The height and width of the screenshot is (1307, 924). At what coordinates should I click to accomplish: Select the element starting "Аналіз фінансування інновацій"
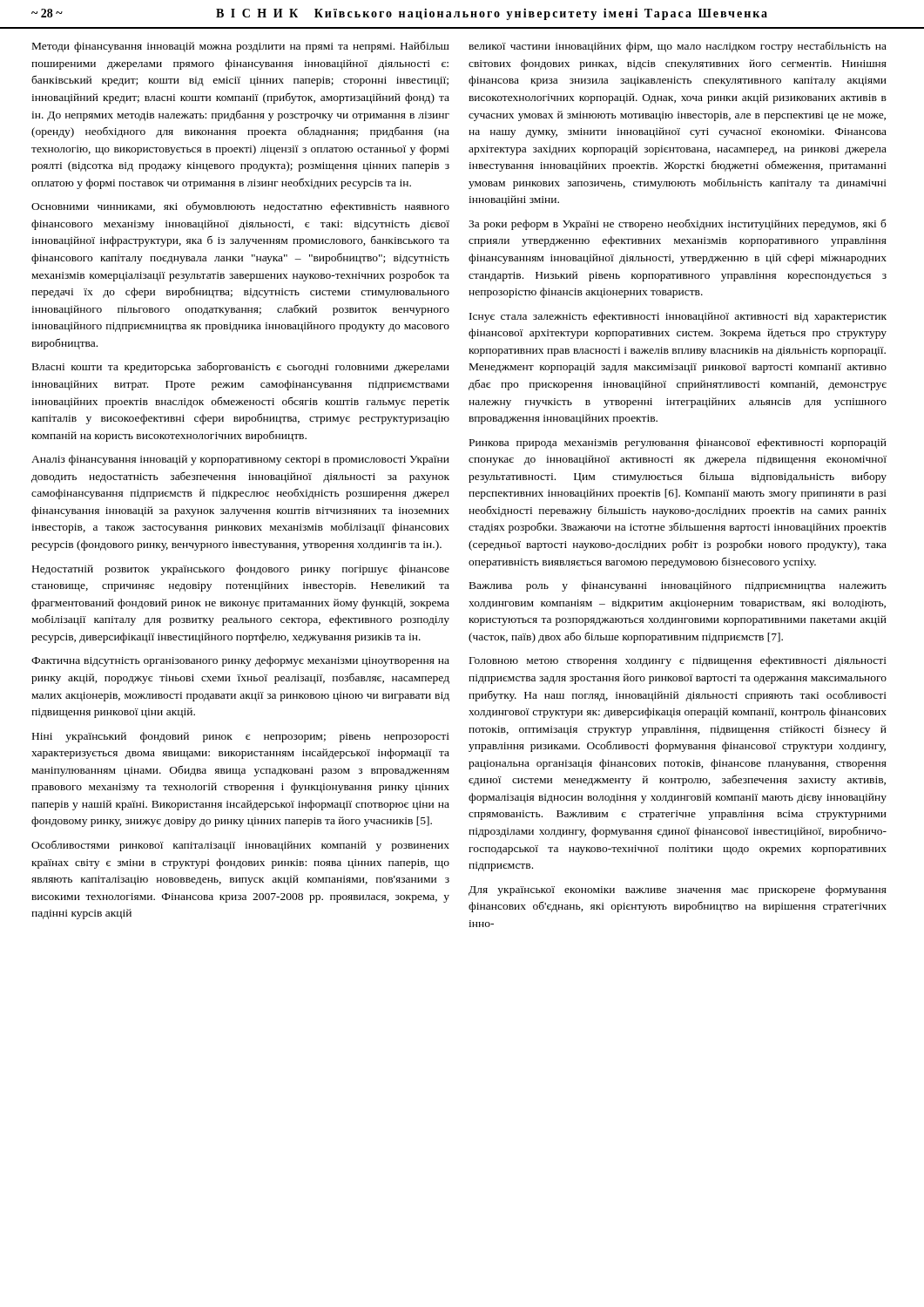coord(240,502)
